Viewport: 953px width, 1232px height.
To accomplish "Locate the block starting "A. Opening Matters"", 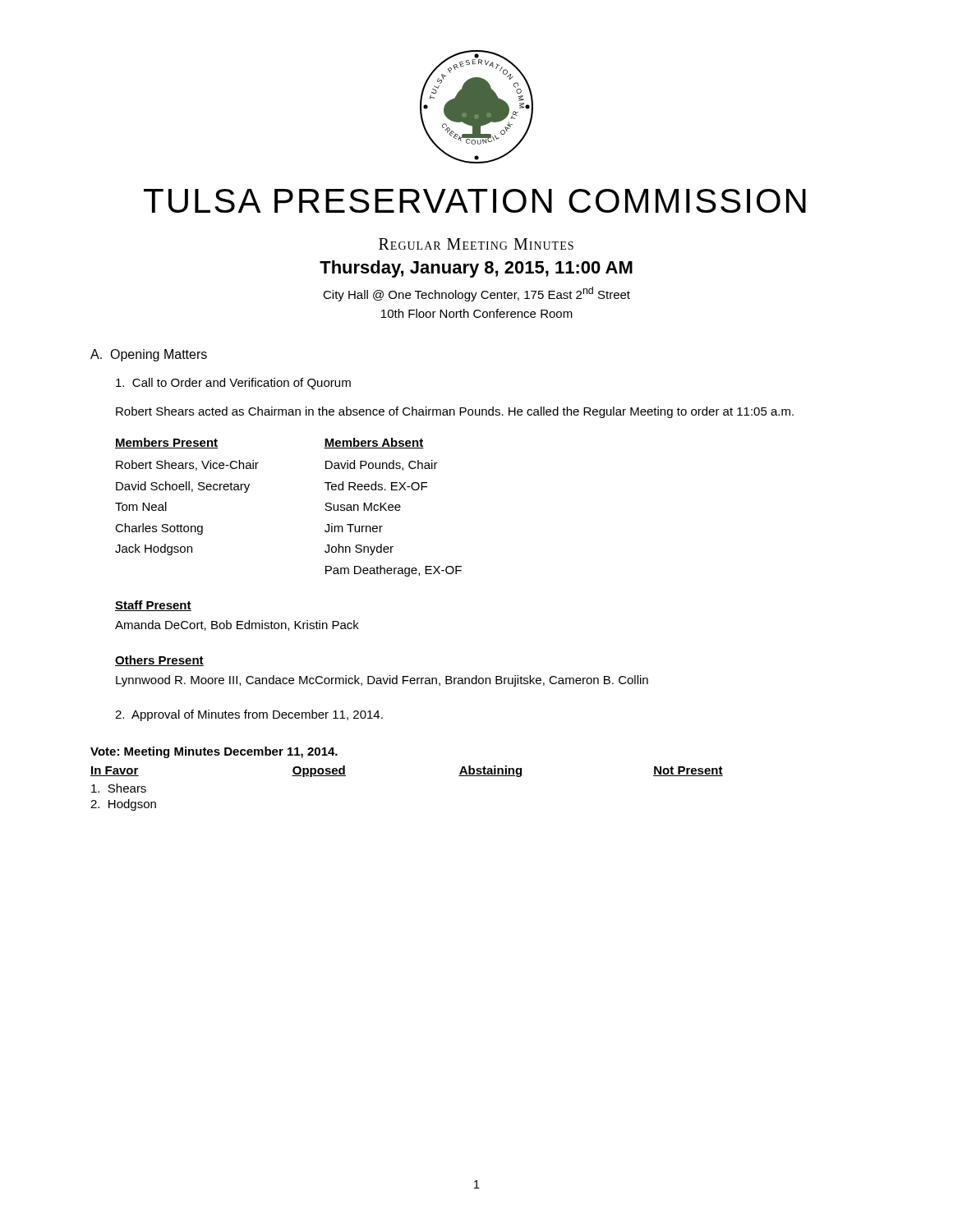I will pos(149,355).
